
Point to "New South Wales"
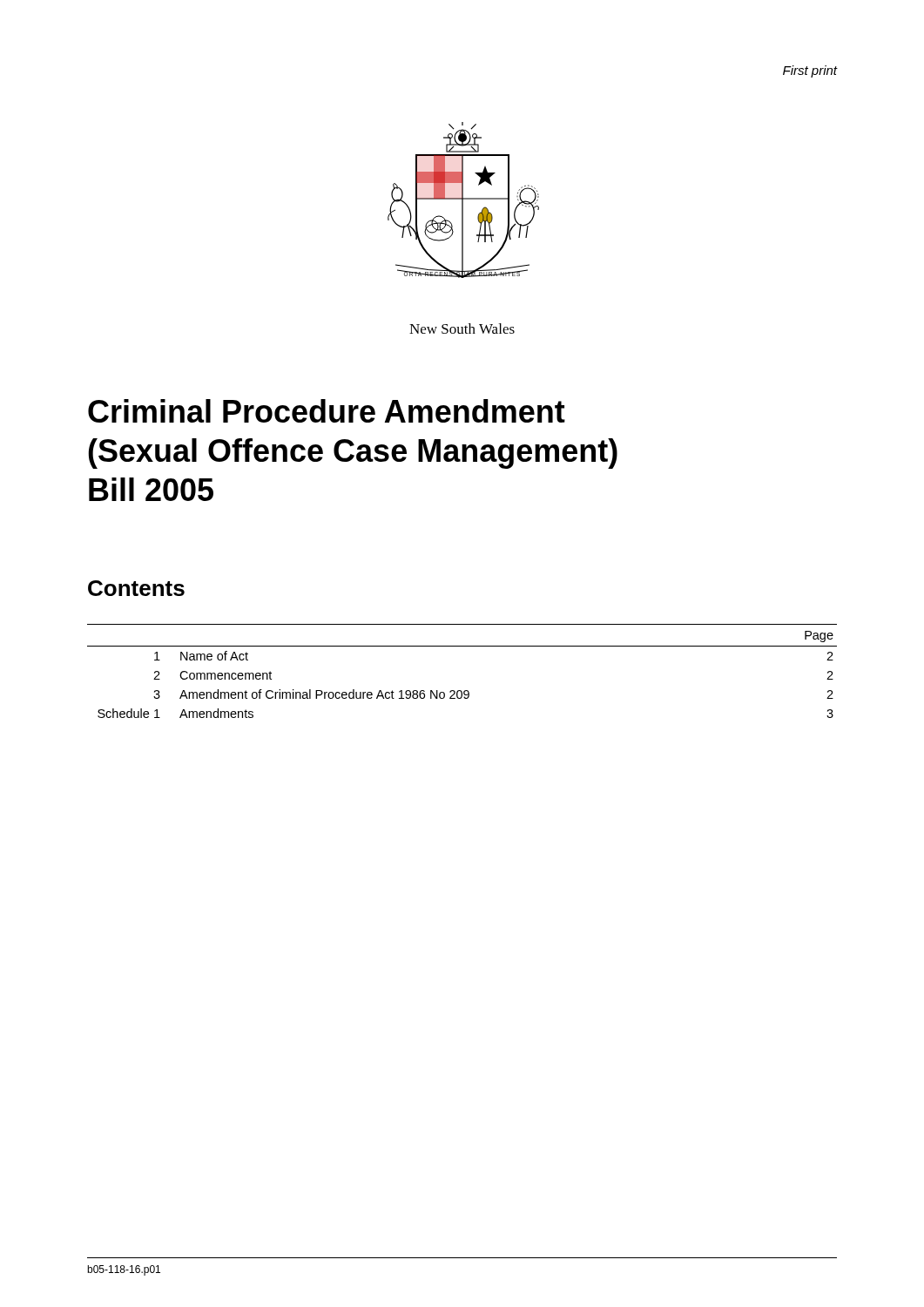(462, 329)
